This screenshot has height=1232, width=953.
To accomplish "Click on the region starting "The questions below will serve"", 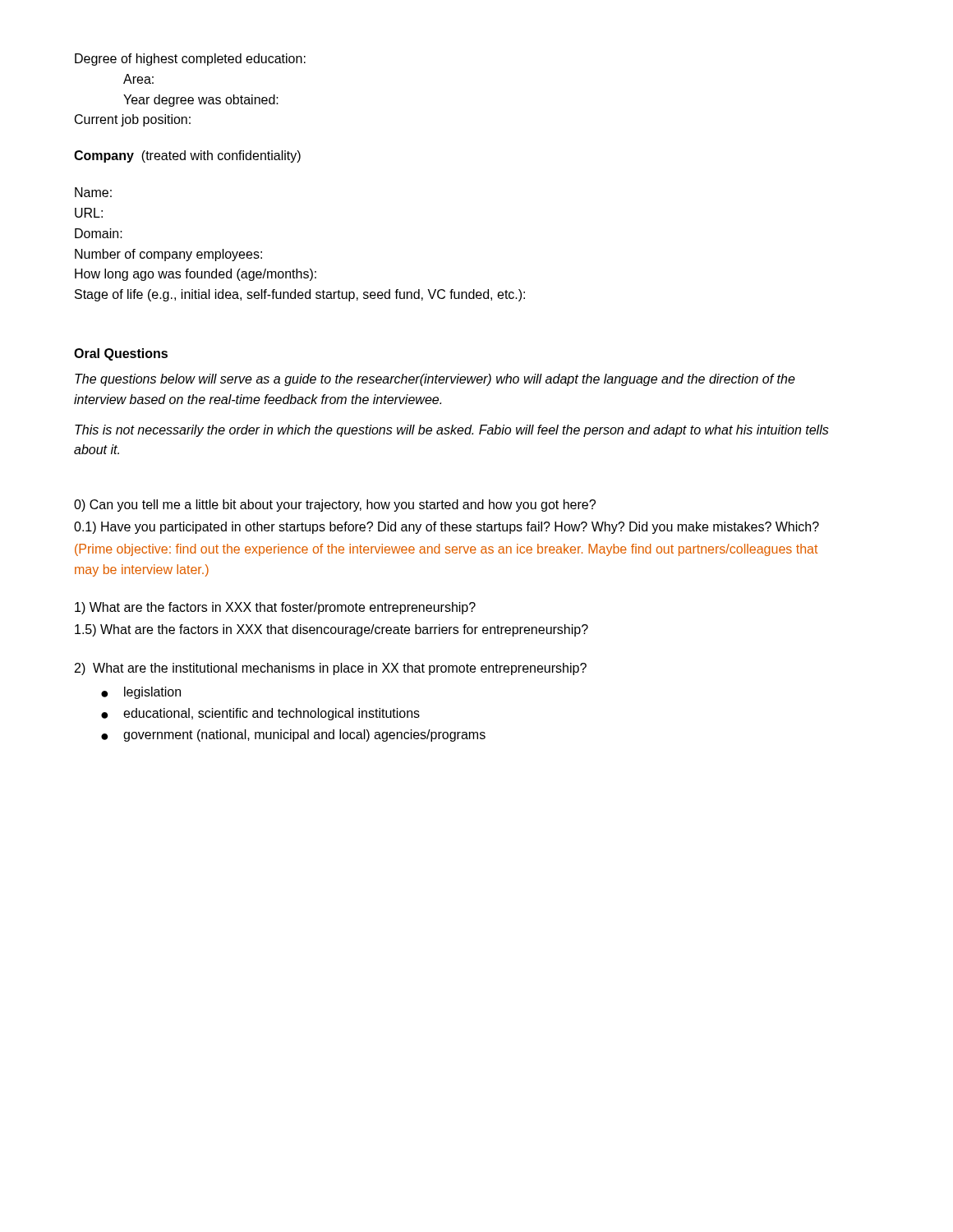I will 452,390.
